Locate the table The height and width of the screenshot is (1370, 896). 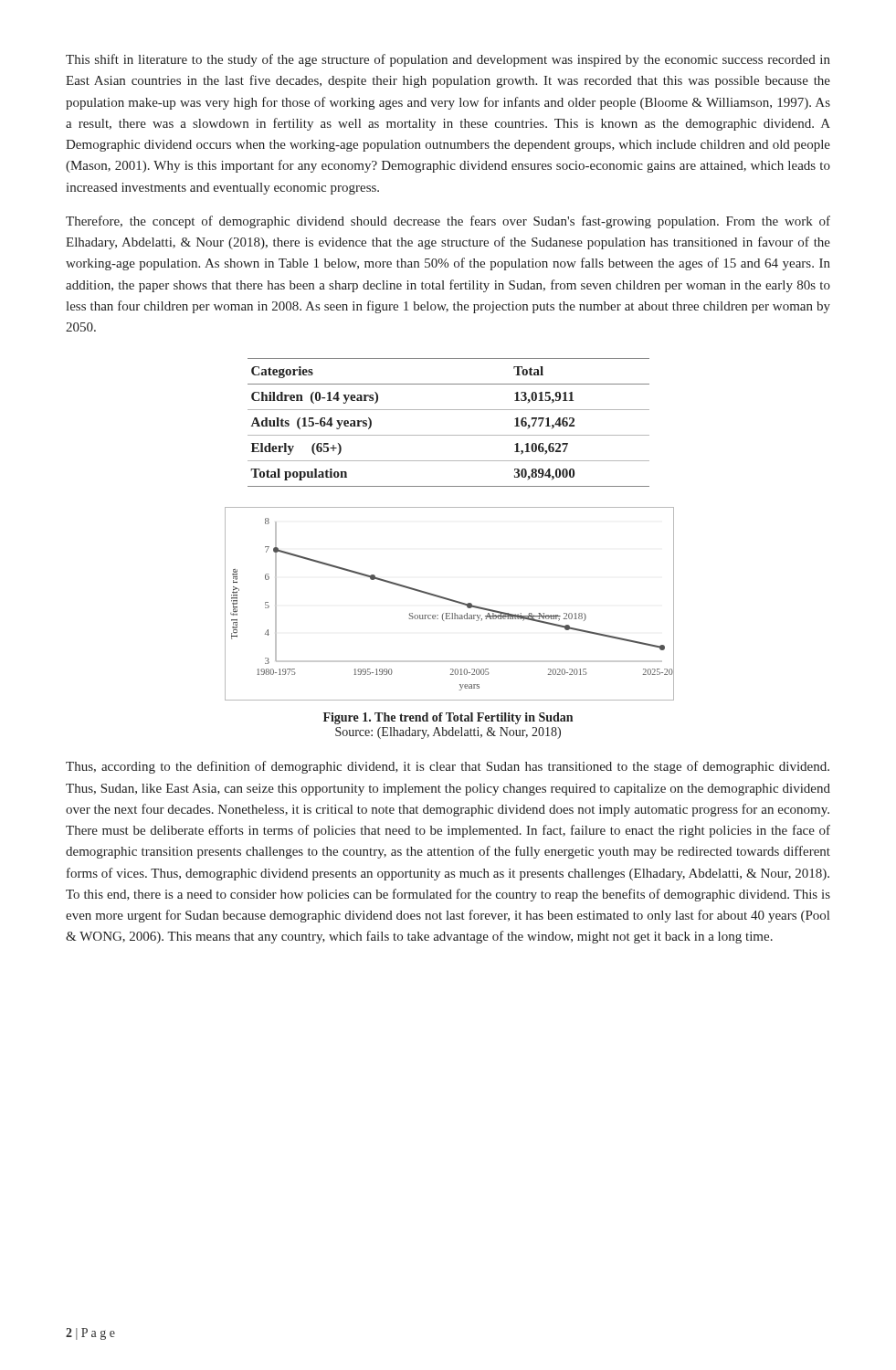tap(448, 423)
